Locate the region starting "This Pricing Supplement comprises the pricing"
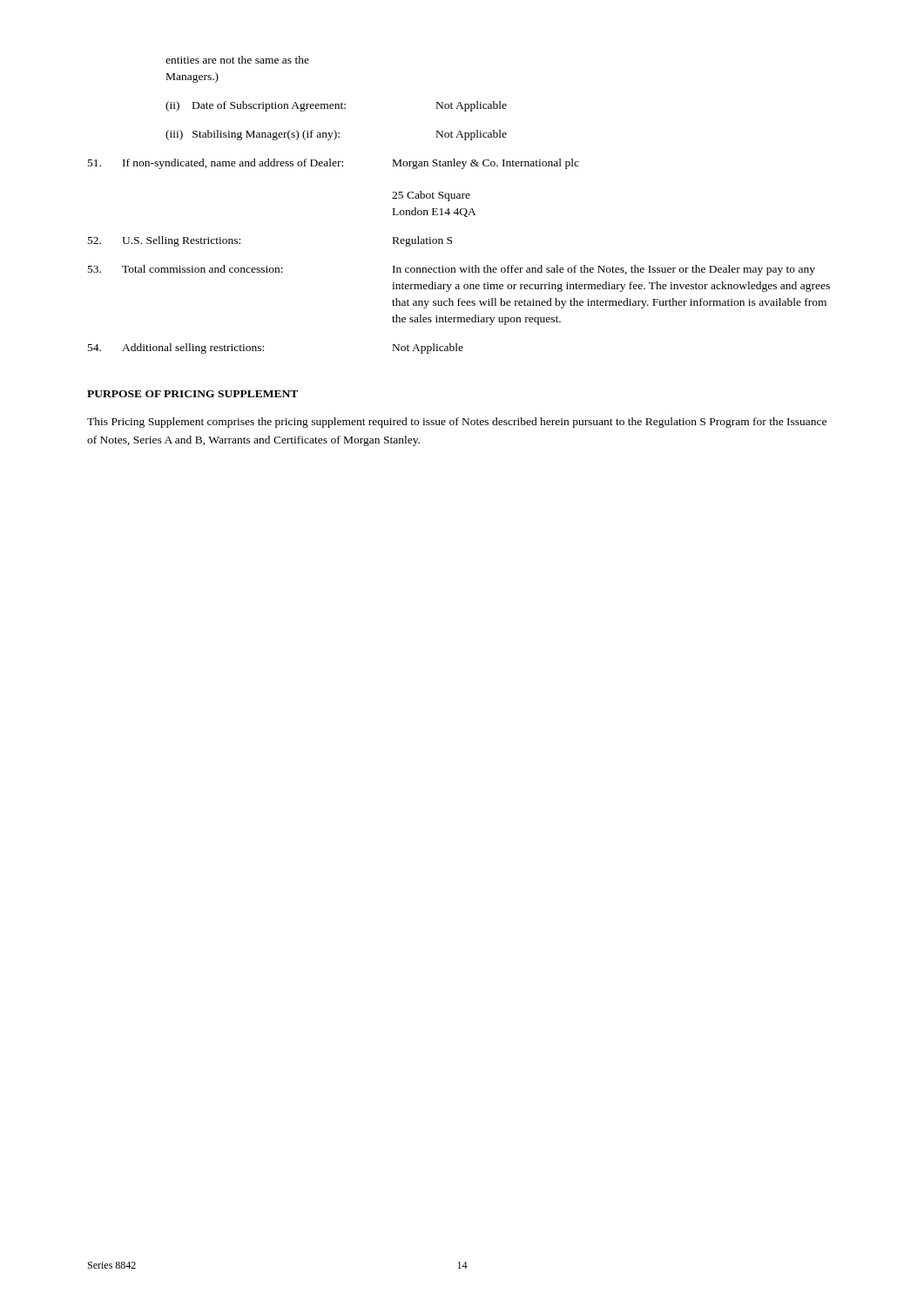 tap(457, 430)
